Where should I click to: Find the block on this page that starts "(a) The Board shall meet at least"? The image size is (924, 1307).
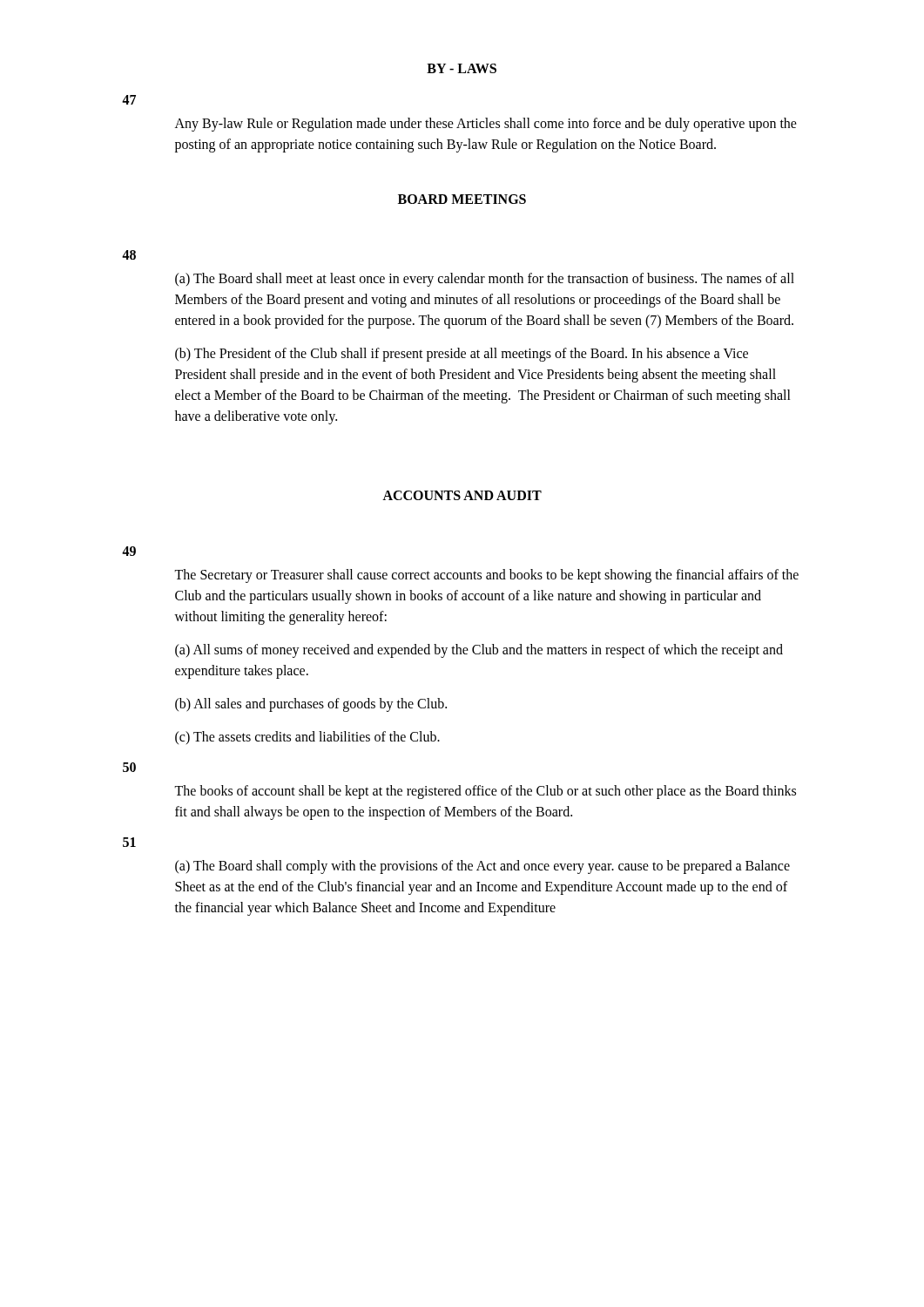point(488,348)
